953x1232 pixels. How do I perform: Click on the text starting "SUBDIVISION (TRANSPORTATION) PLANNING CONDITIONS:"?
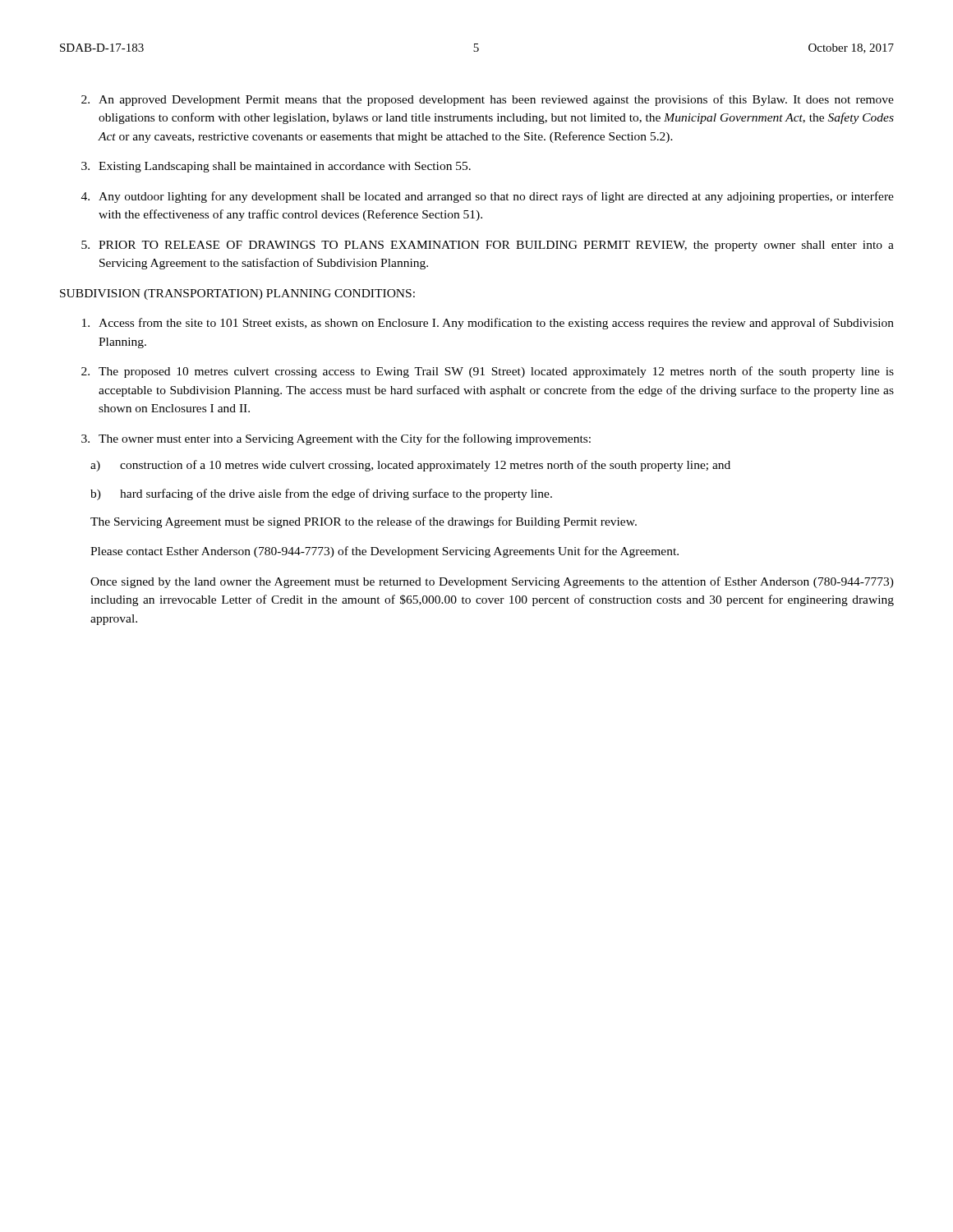[x=237, y=293]
